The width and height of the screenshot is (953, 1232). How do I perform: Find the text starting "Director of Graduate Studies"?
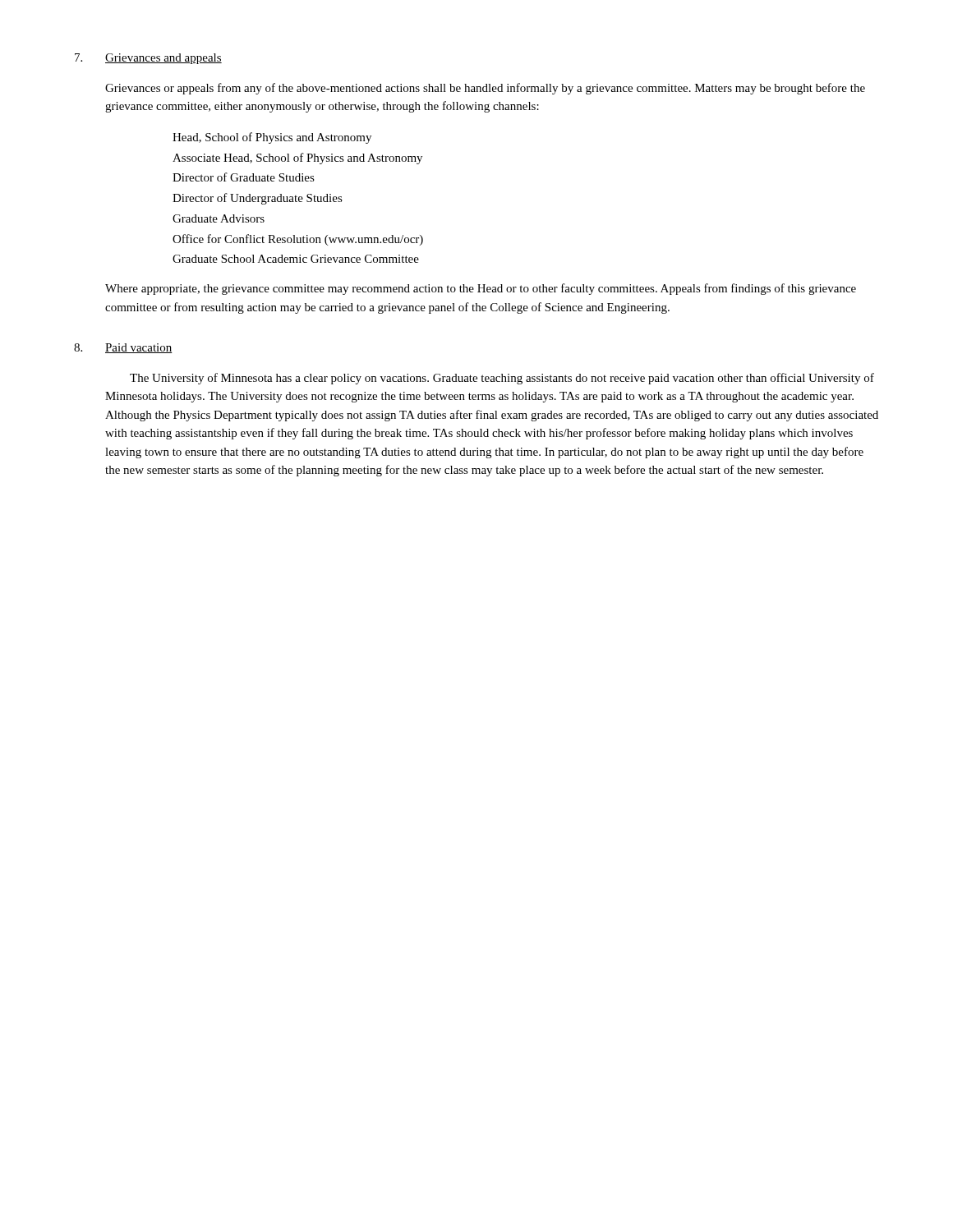244,178
